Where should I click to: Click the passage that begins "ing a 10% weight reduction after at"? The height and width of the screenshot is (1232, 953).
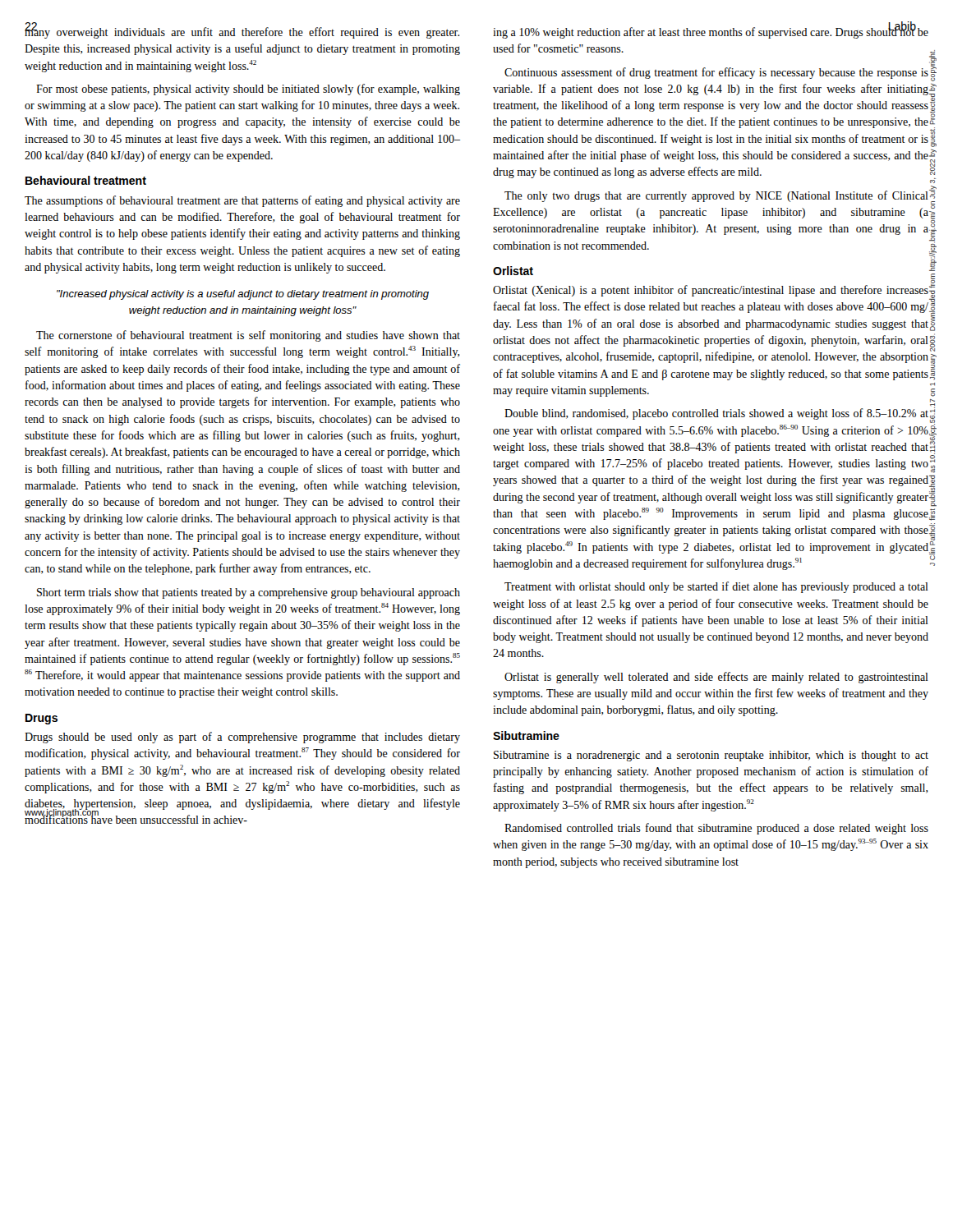[711, 41]
